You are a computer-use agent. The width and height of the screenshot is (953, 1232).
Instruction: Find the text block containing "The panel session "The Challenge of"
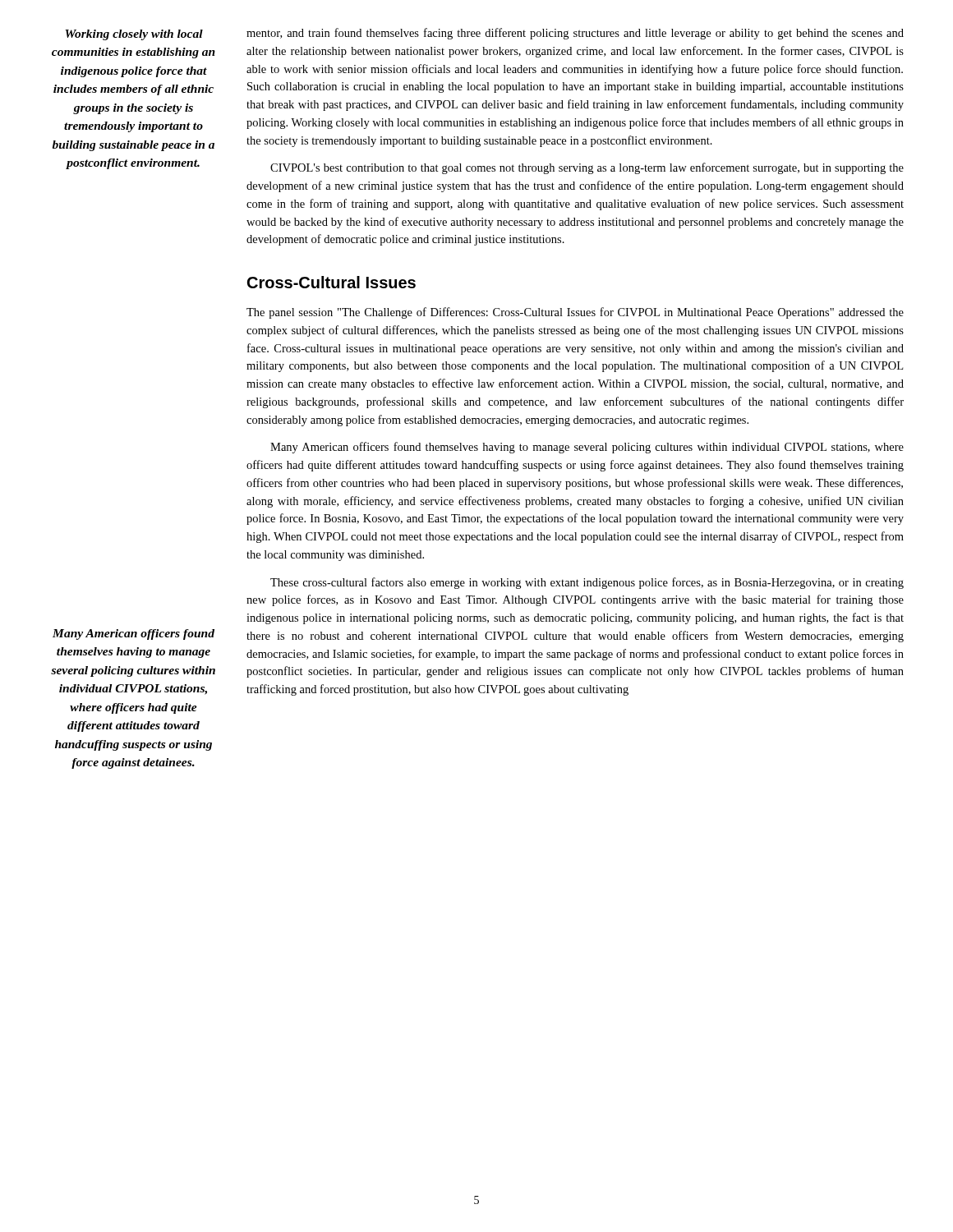coord(575,366)
